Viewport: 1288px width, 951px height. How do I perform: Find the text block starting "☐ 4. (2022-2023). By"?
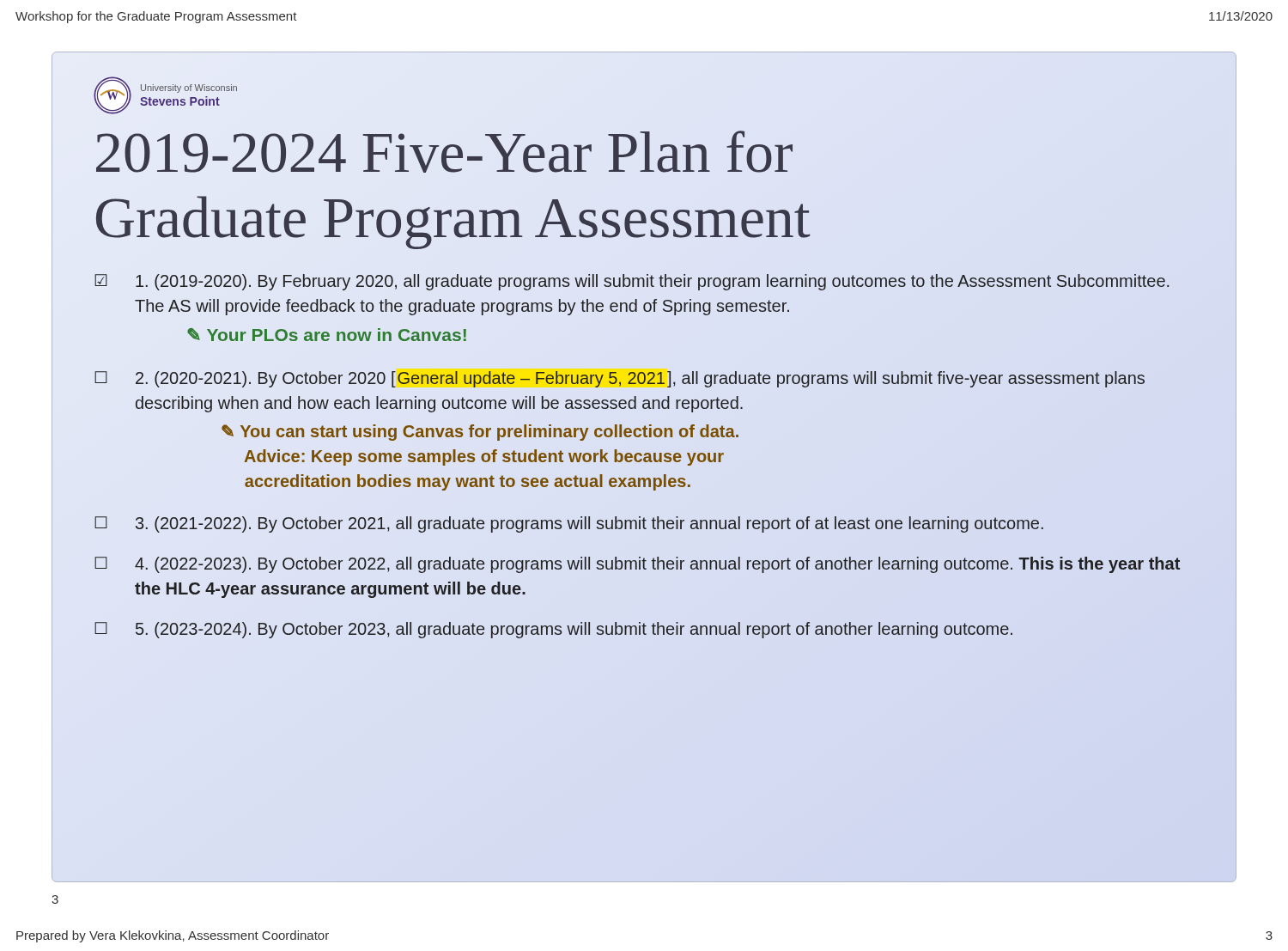[644, 576]
